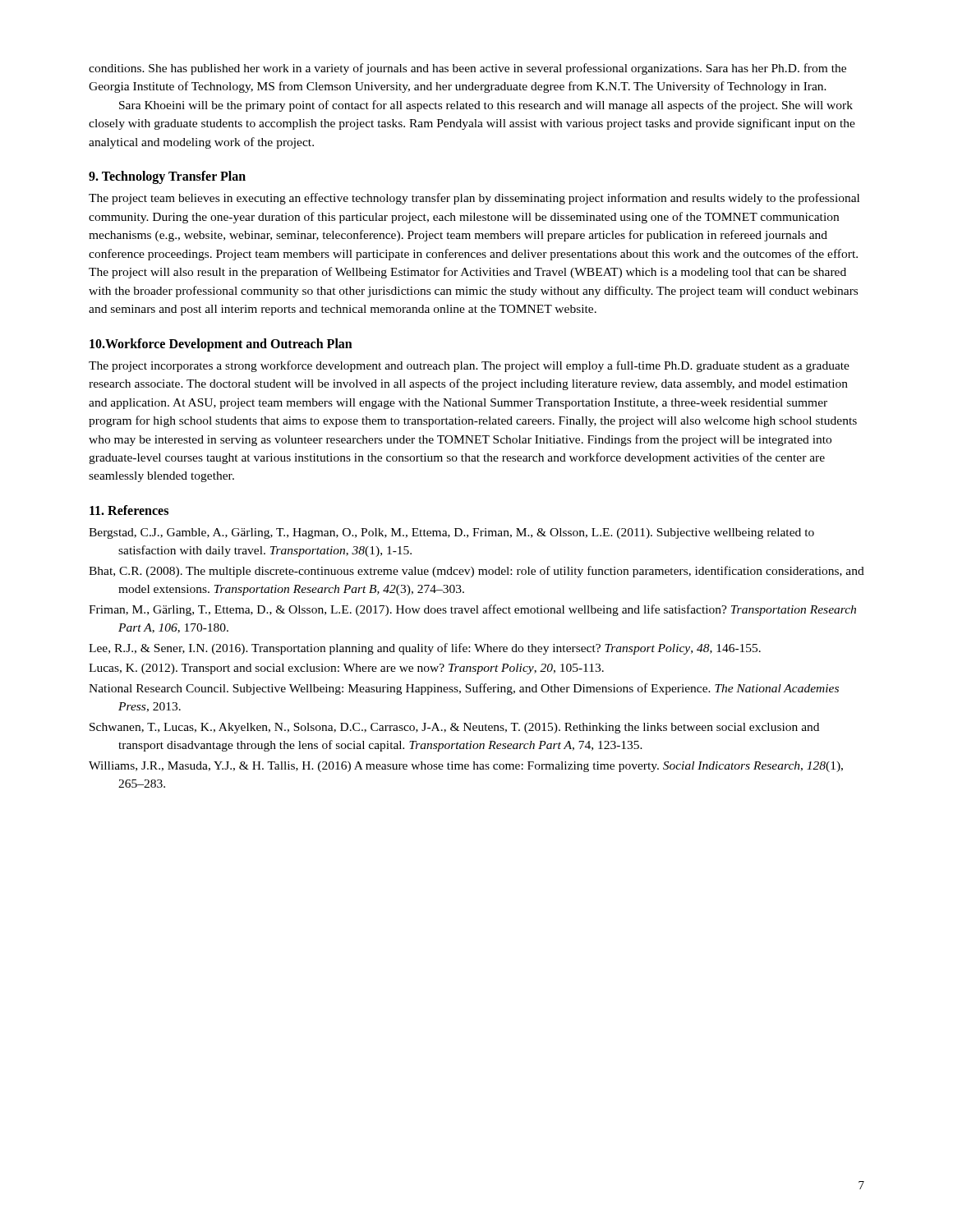Select the section header that says "10.Workforce Development and Outreach Plan"
This screenshot has width=953, height=1232.
coord(220,343)
